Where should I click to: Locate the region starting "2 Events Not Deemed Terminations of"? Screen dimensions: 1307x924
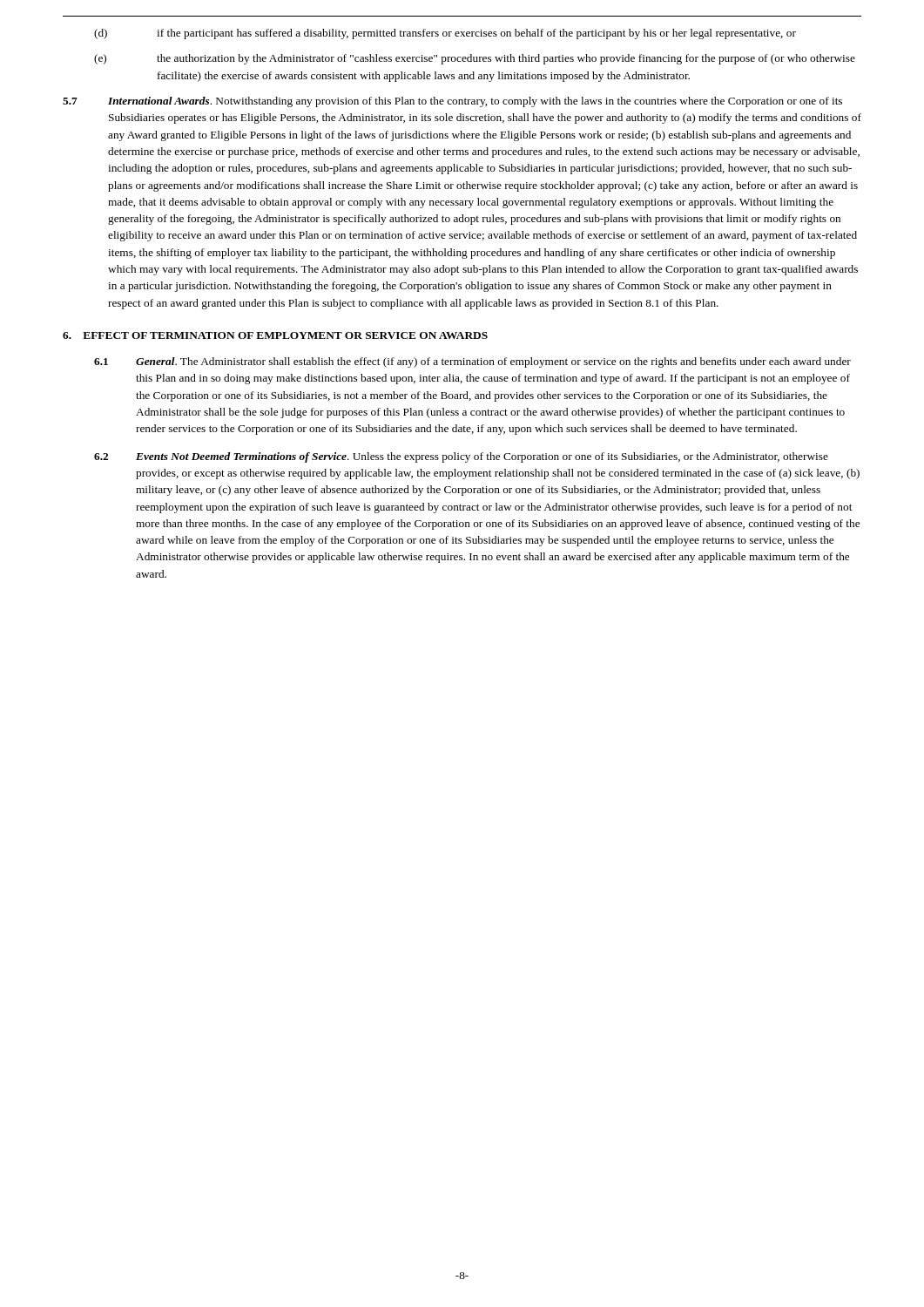478,515
